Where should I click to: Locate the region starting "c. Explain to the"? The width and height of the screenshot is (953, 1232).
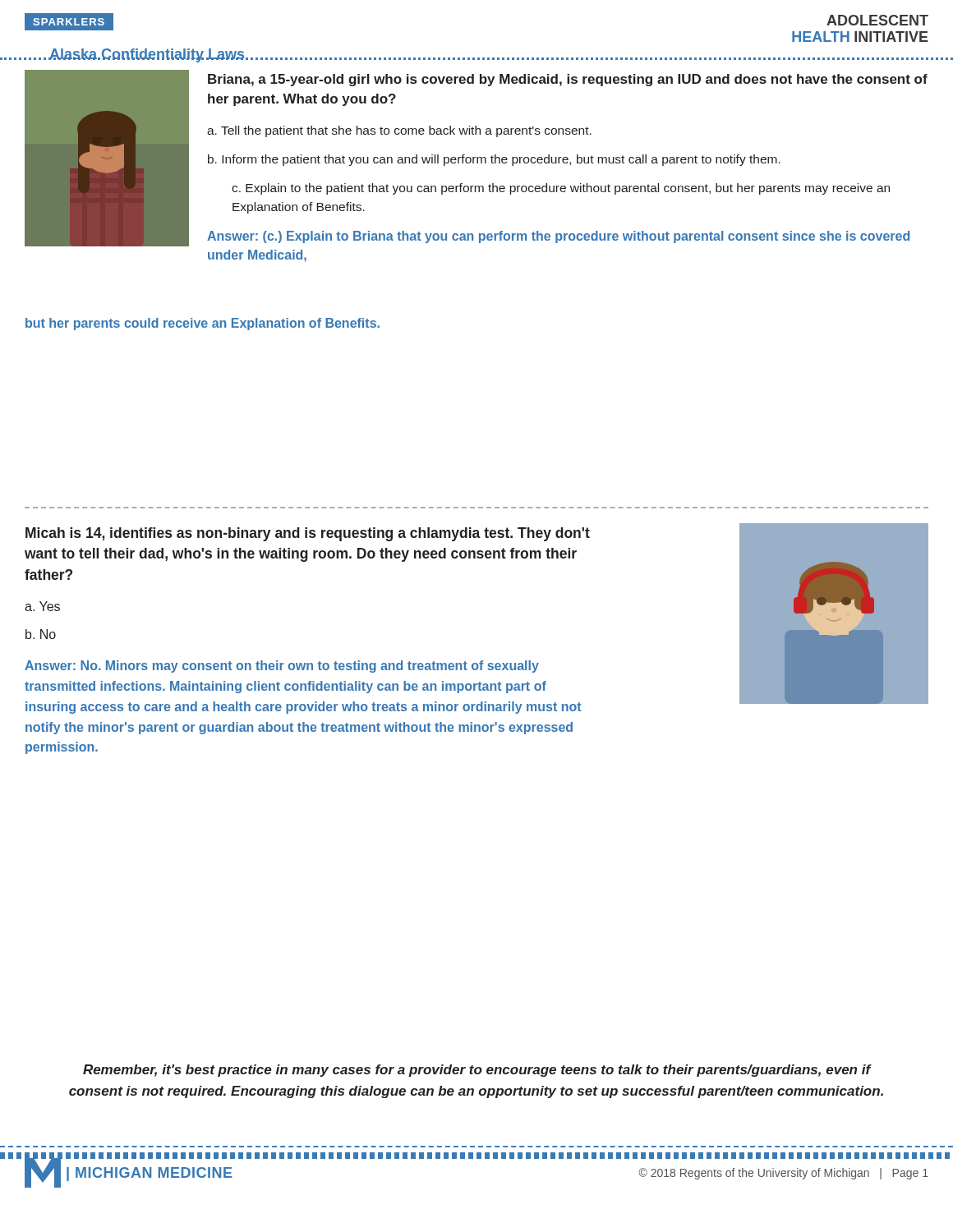click(x=561, y=197)
